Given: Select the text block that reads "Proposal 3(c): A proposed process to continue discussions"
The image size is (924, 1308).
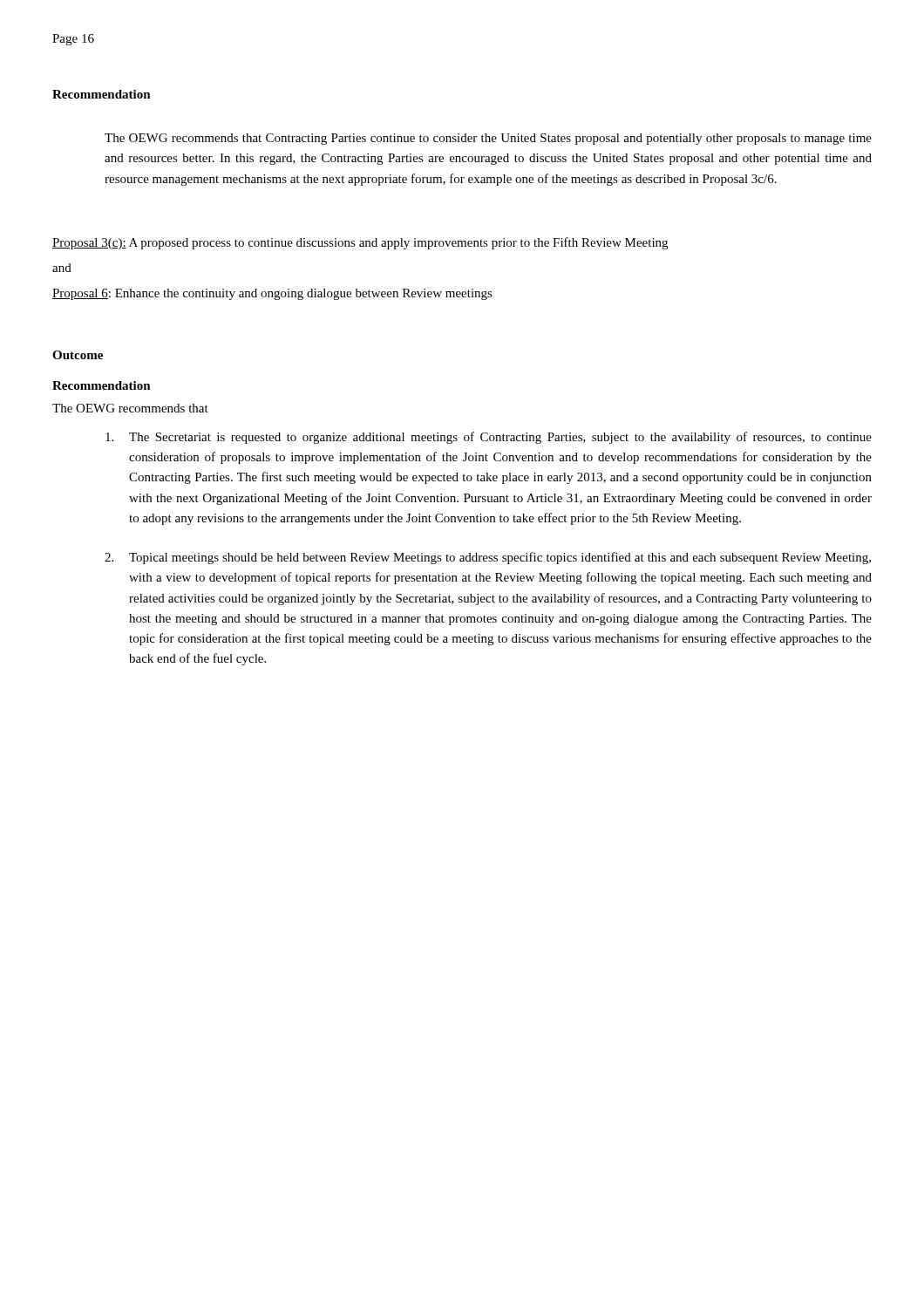Looking at the screenshot, I should pos(360,242).
